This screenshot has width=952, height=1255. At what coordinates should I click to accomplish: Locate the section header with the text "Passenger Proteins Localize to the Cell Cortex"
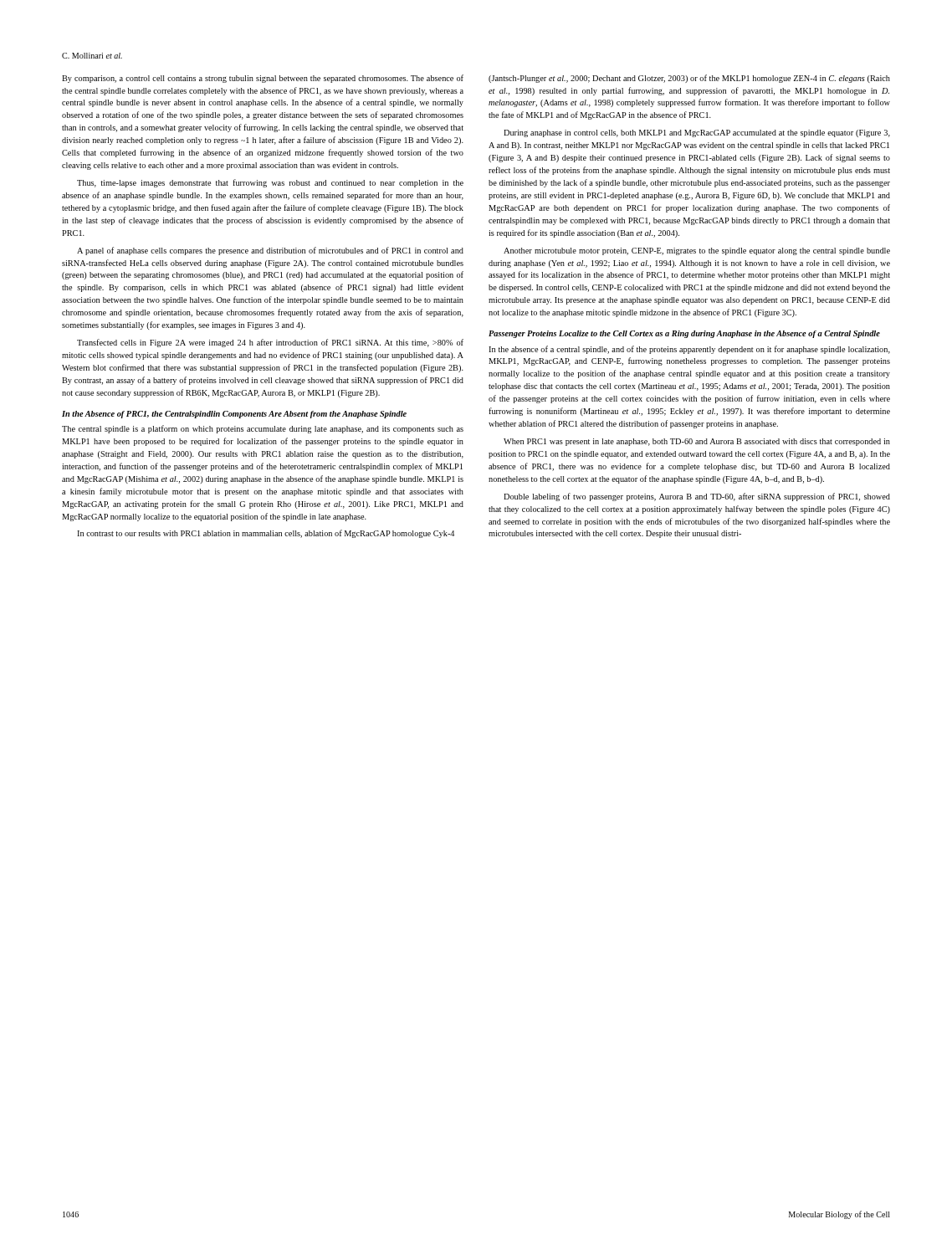pyautogui.click(x=689, y=334)
